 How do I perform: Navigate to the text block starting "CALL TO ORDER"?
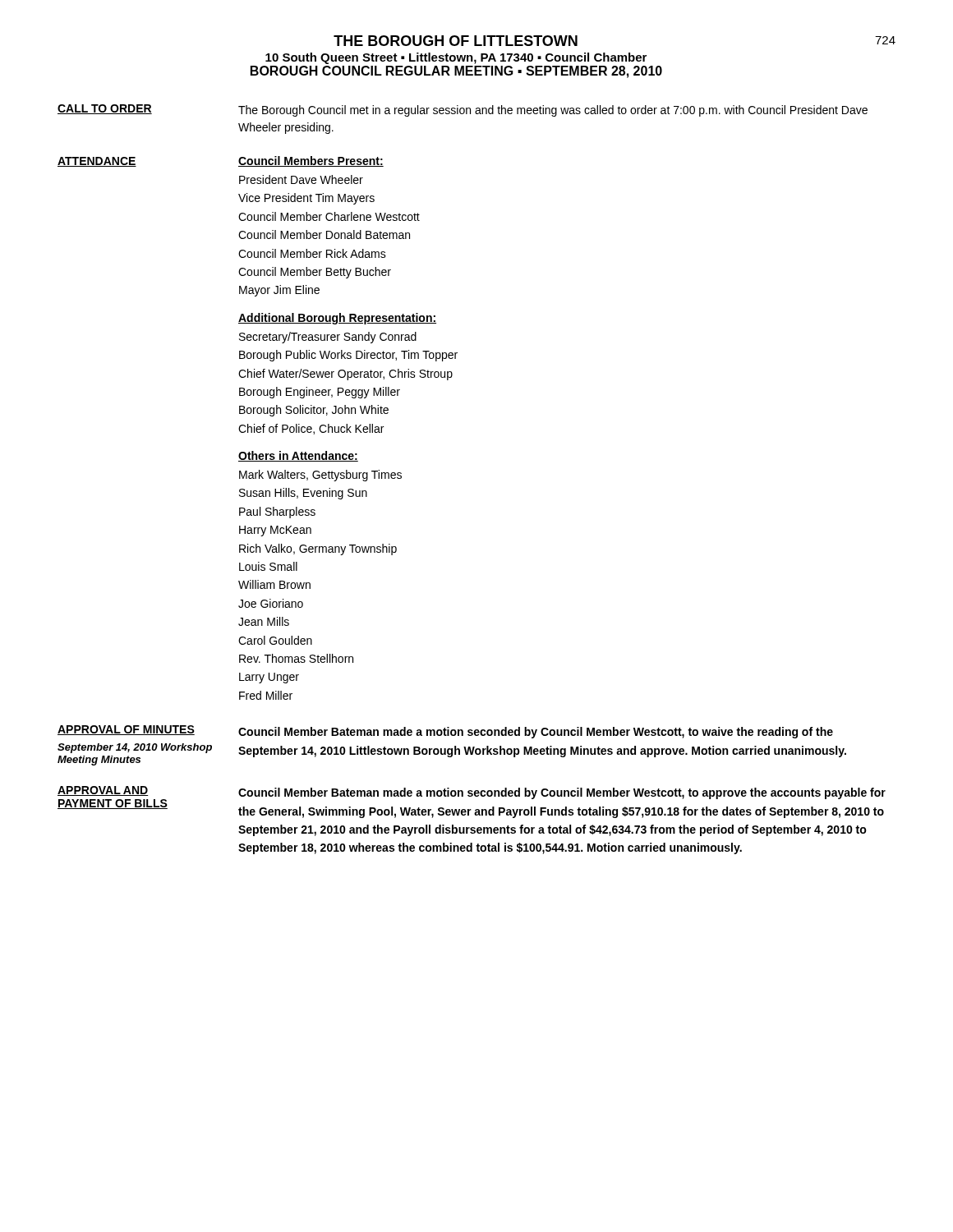pos(105,108)
